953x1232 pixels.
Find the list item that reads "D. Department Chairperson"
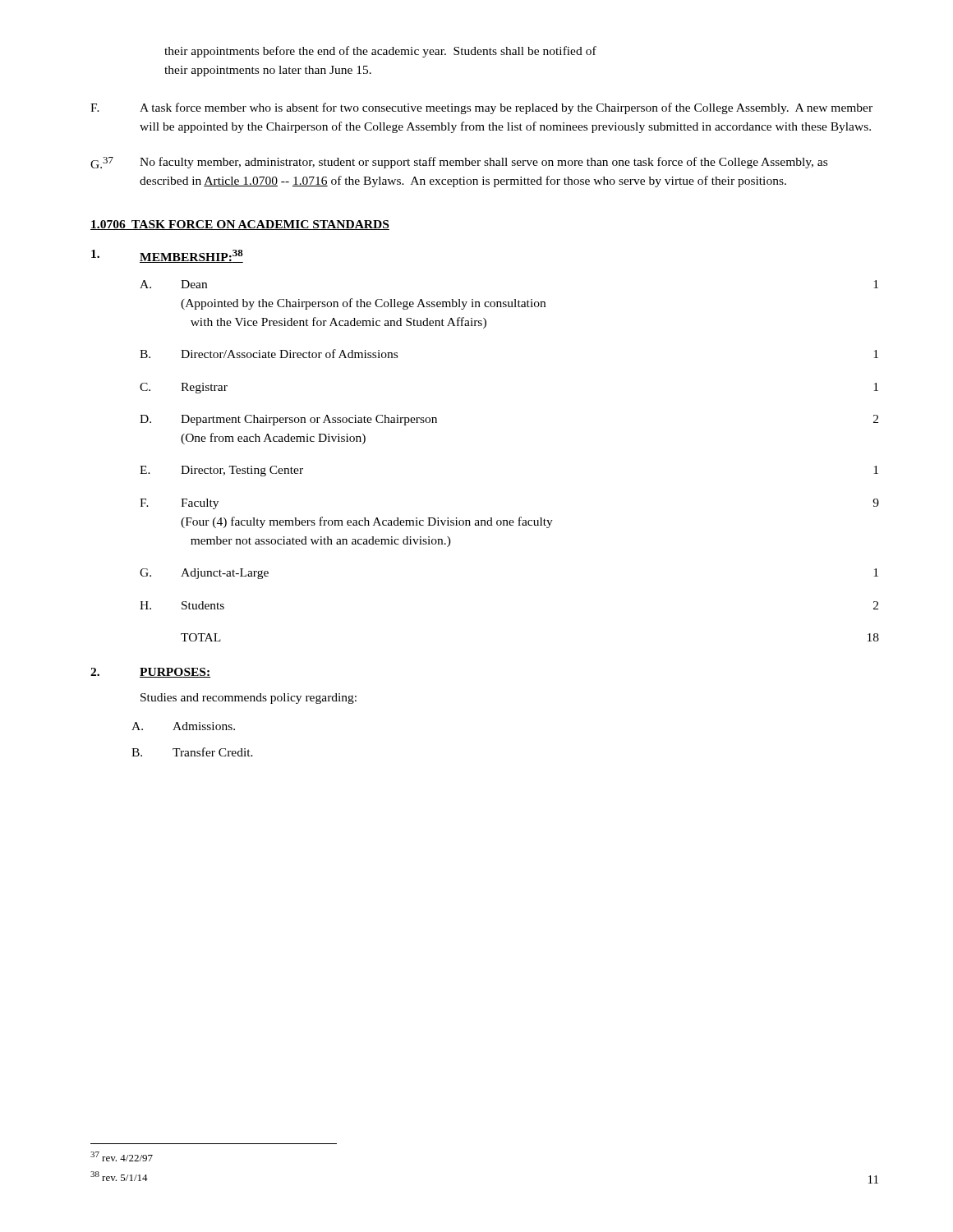pyautogui.click(x=311, y=420)
